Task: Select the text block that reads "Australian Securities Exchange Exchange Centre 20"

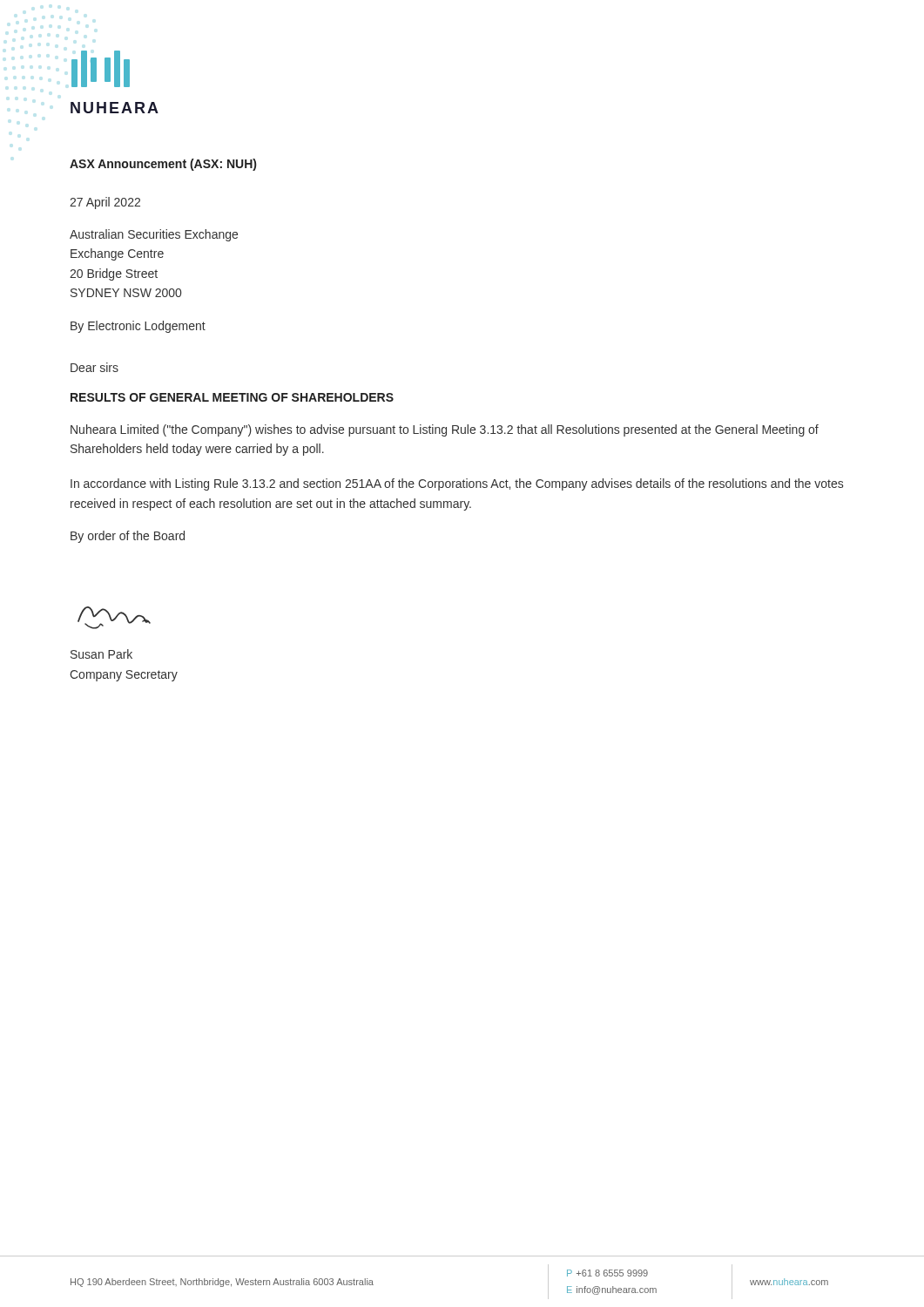Action: click(154, 264)
